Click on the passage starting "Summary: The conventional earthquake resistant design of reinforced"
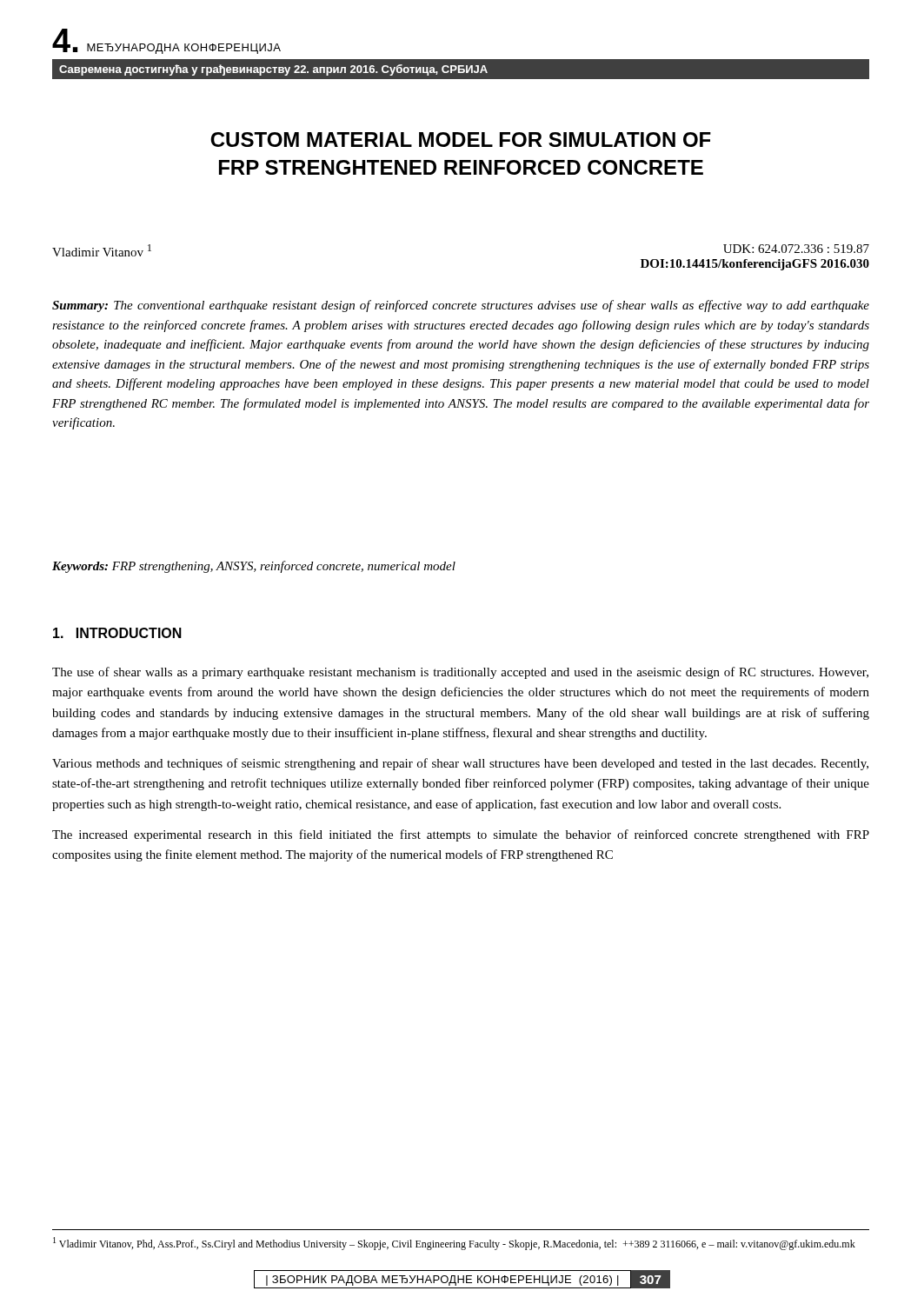This screenshot has width=924, height=1304. point(461,364)
